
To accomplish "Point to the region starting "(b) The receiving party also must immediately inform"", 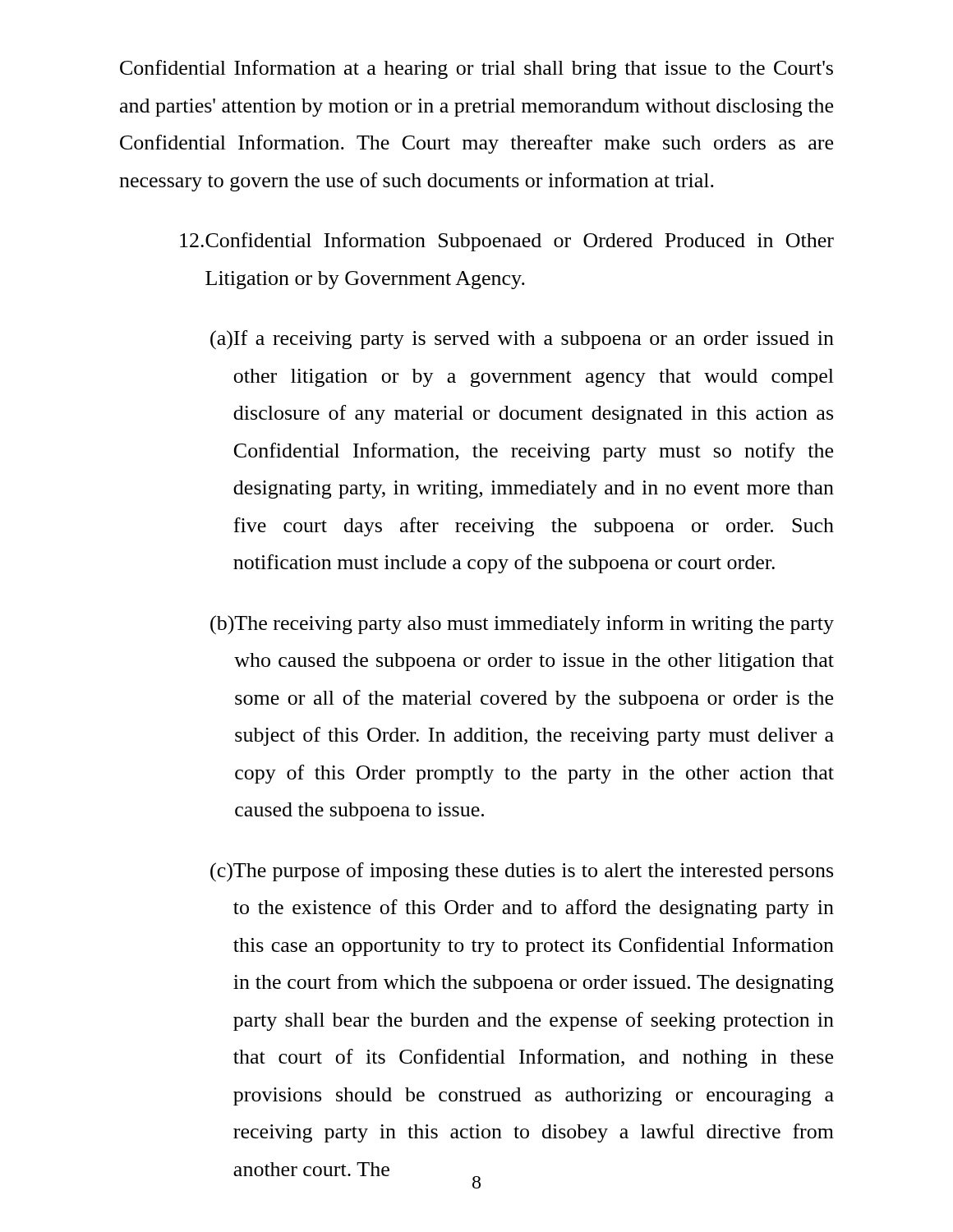I will pyautogui.click(x=522, y=625).
